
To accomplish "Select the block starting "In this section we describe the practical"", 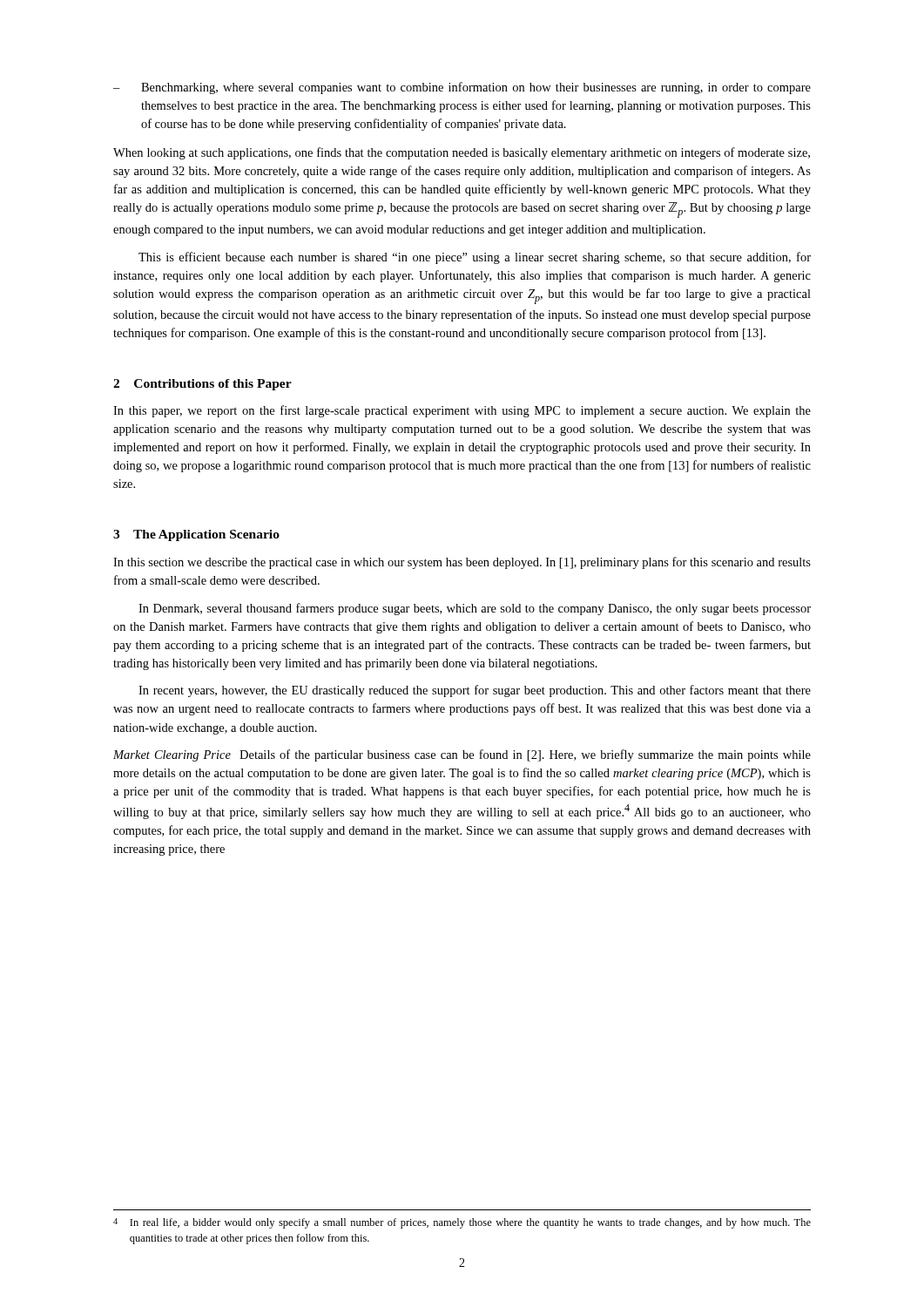I will (x=462, y=571).
